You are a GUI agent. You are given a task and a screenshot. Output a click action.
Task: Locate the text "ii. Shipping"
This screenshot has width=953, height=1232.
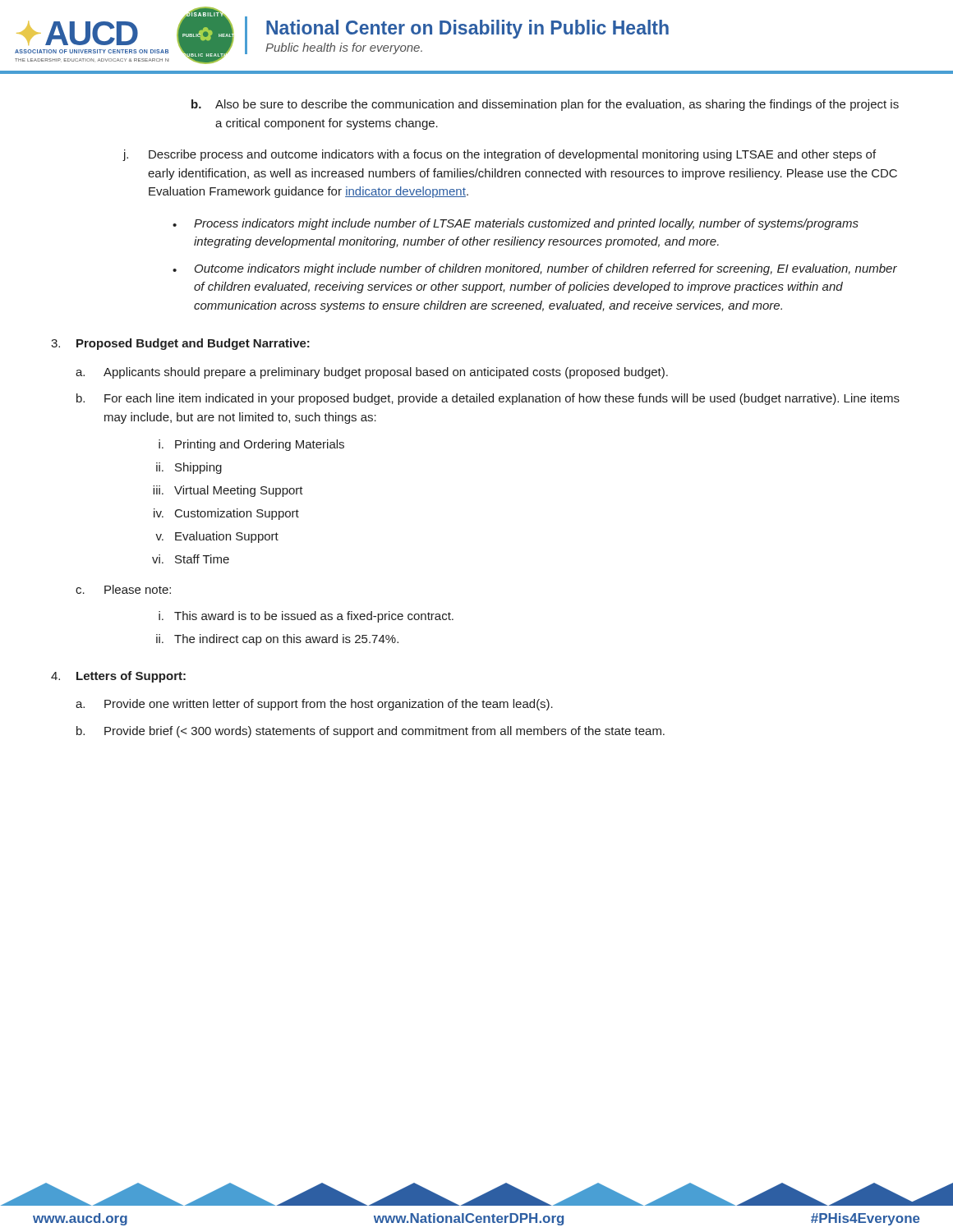pyautogui.click(x=182, y=467)
